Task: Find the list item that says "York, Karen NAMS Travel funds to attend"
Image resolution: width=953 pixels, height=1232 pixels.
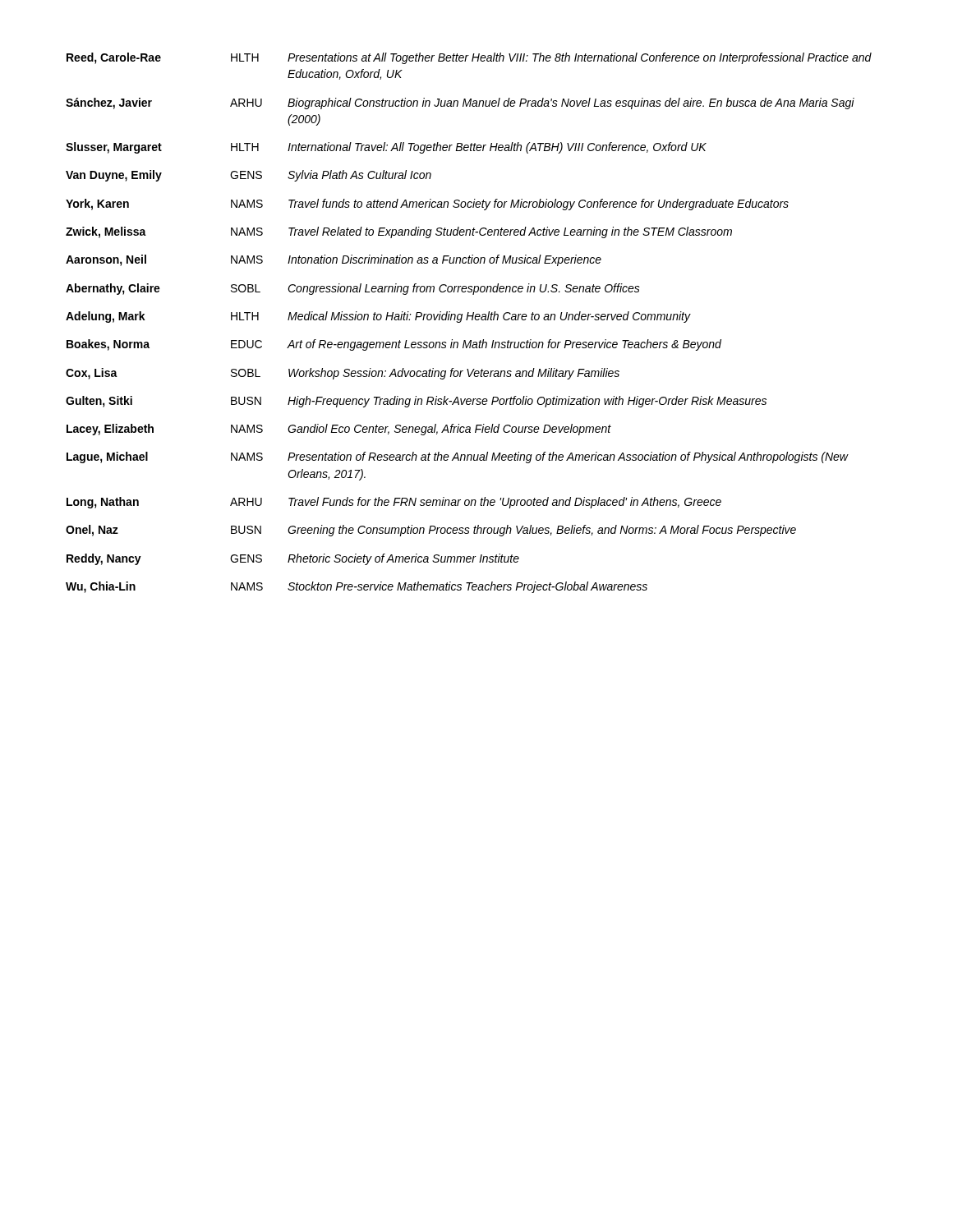Action: pos(476,204)
